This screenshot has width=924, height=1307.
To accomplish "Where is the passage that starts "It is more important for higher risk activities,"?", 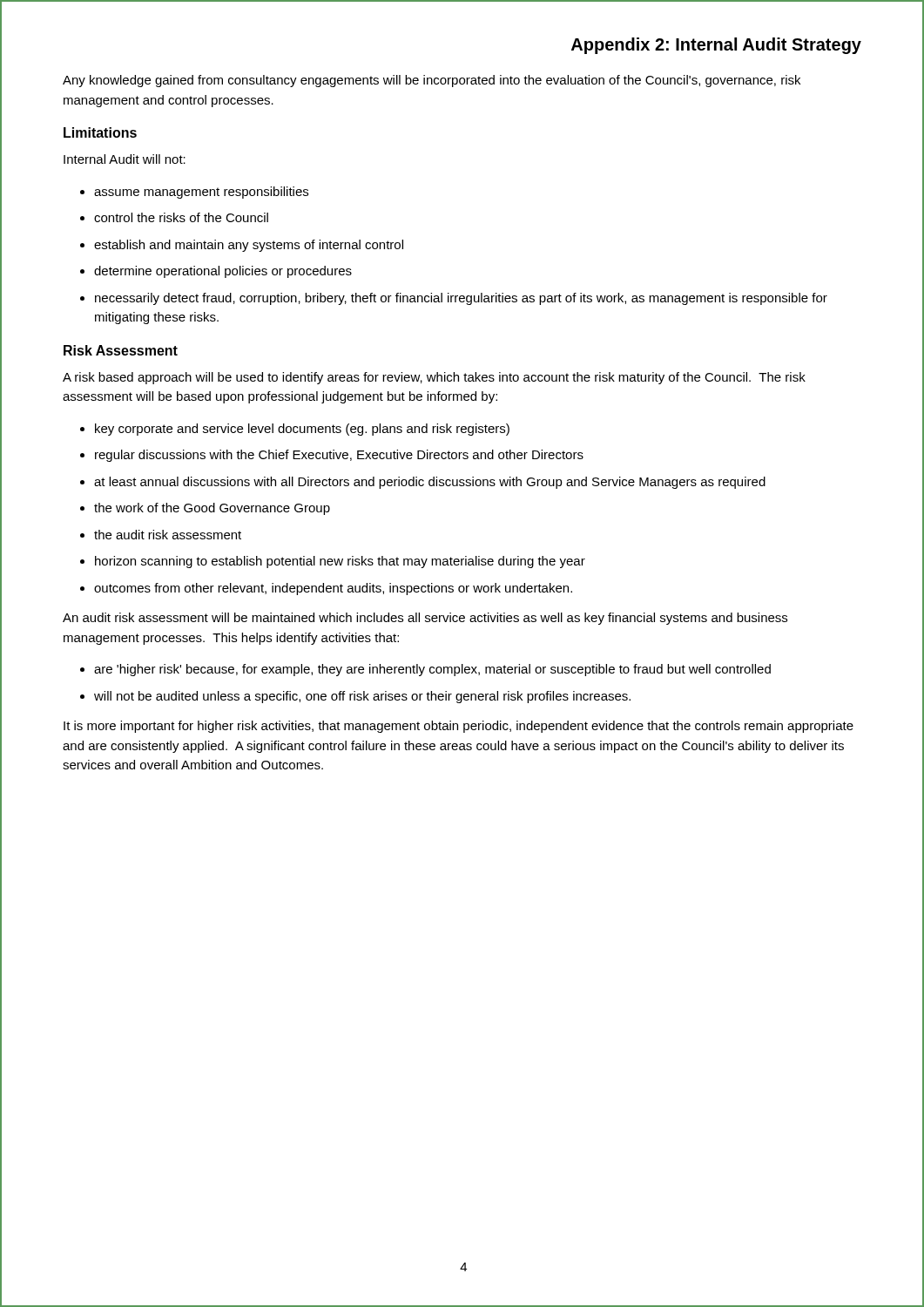I will pos(458,745).
